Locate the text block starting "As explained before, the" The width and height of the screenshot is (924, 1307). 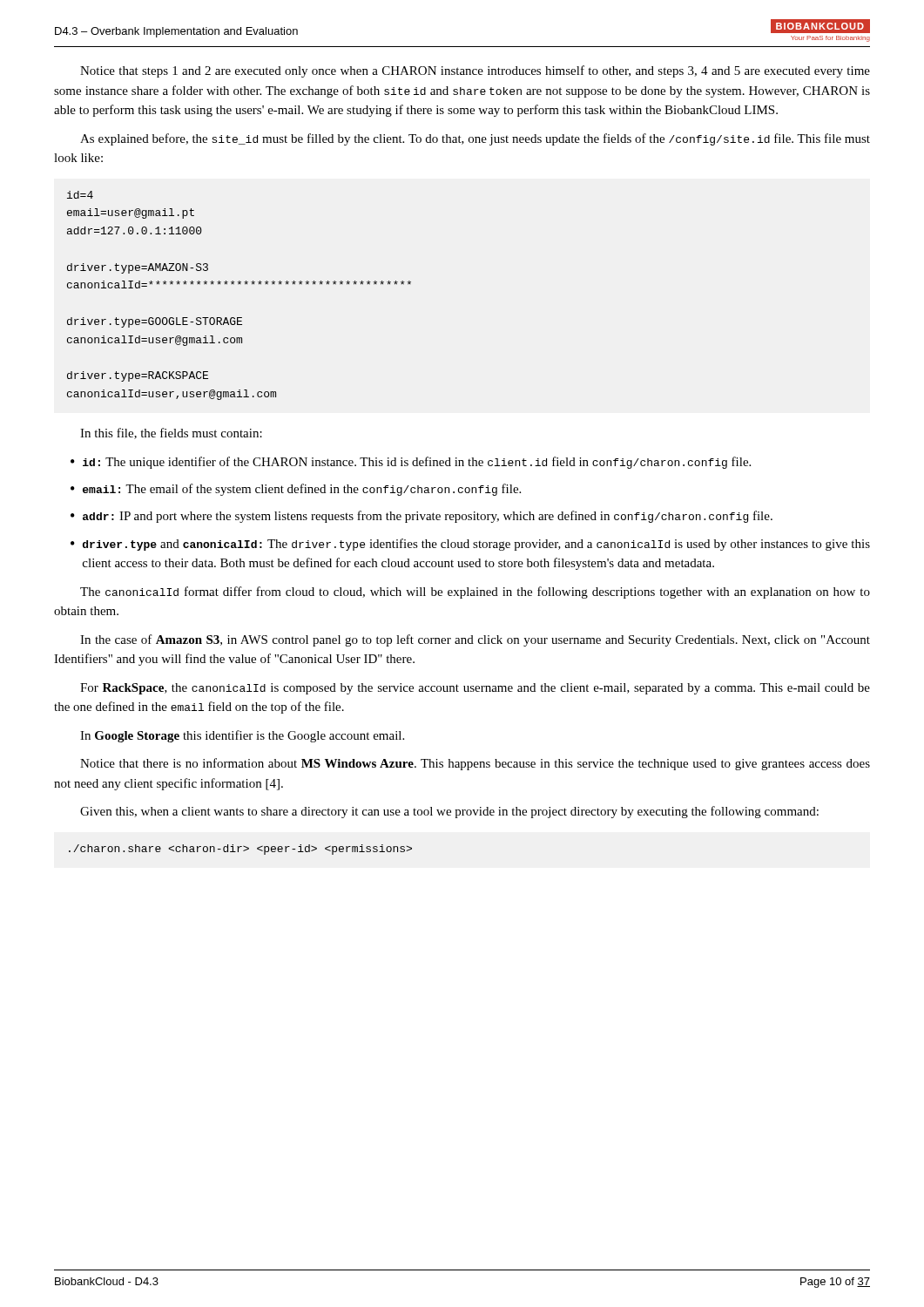click(462, 148)
